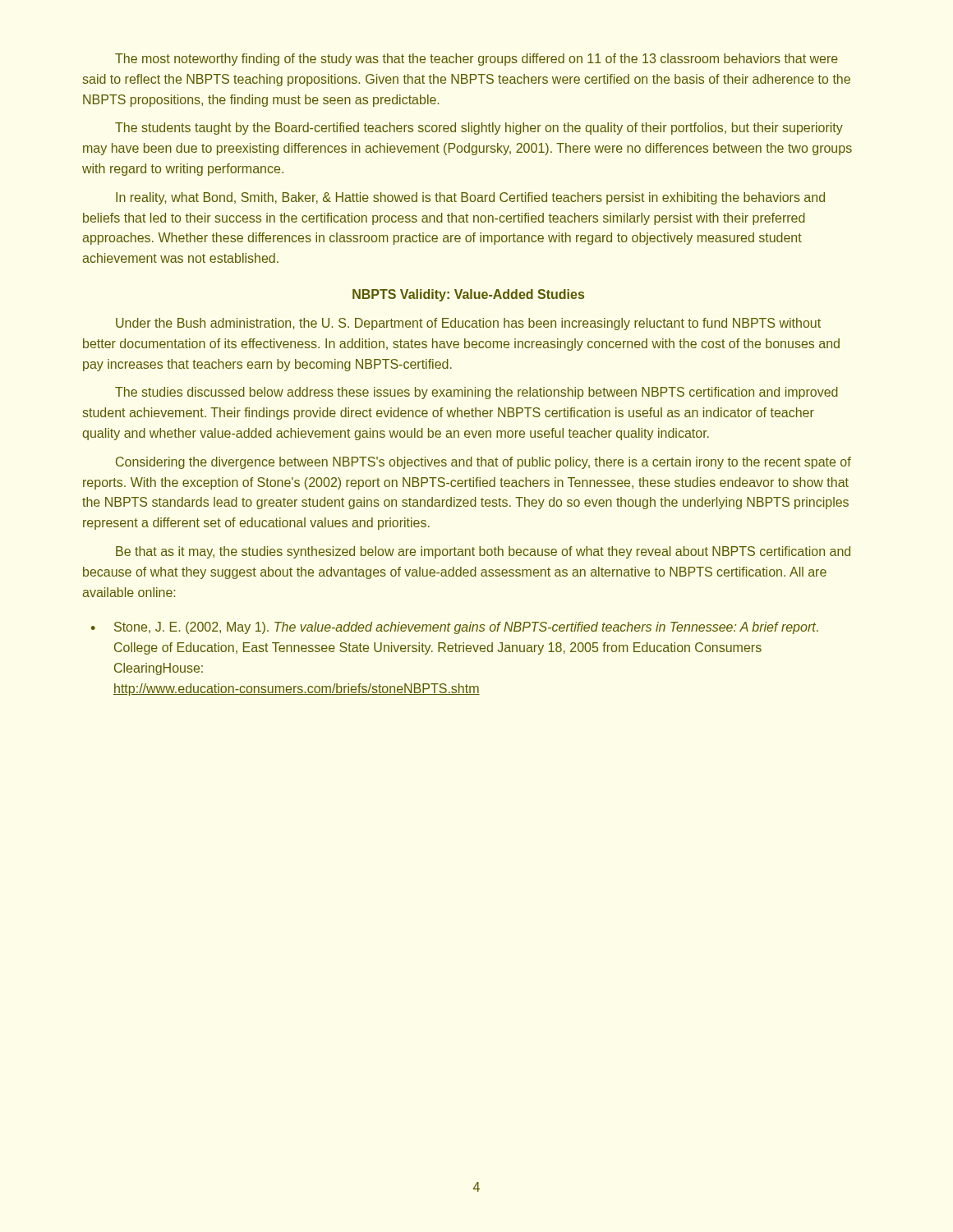Click the passage that begins "The students taught by the Board-certified teachers"

pyautogui.click(x=467, y=148)
